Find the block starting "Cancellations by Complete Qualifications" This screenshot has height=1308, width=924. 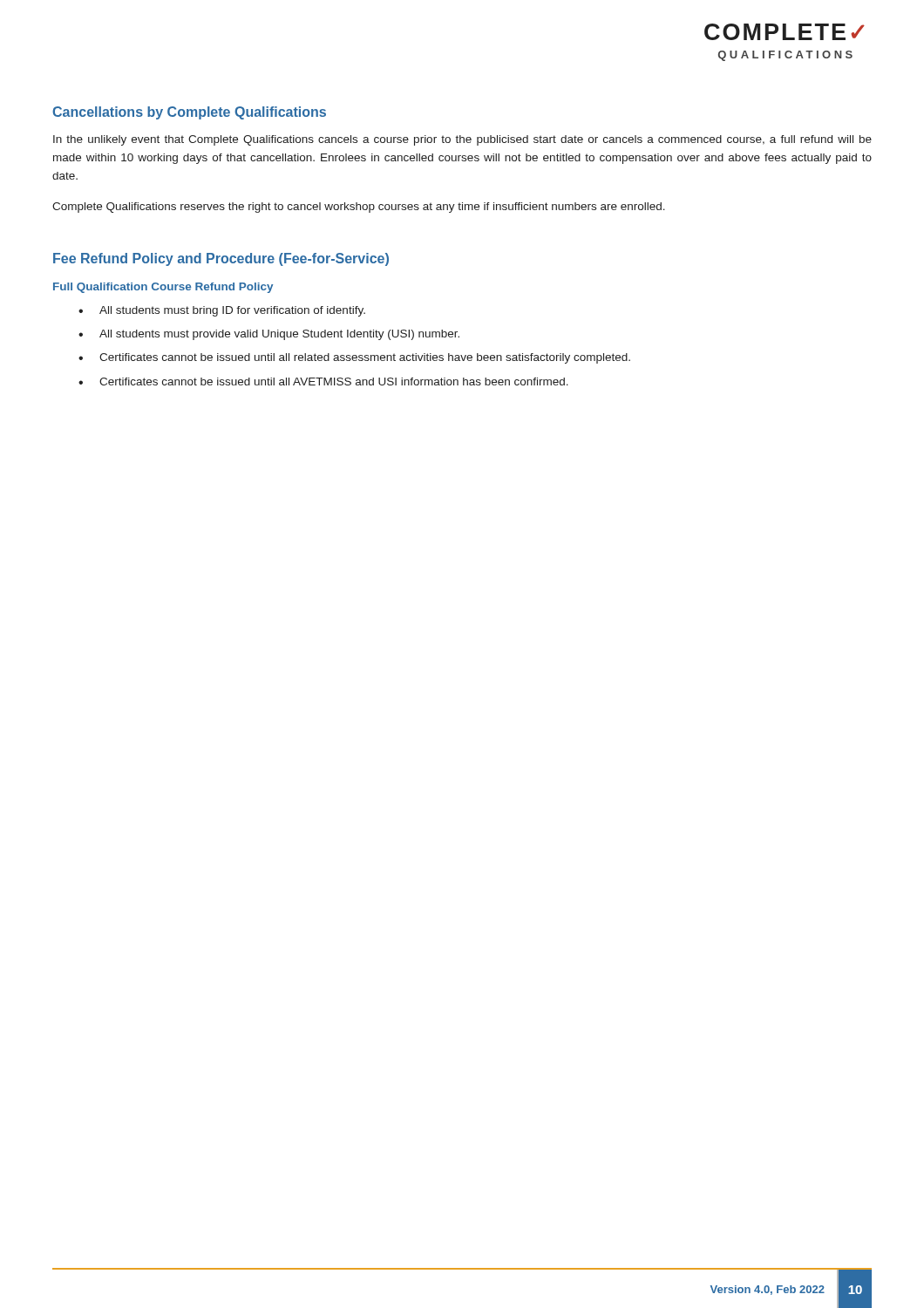[x=189, y=112]
